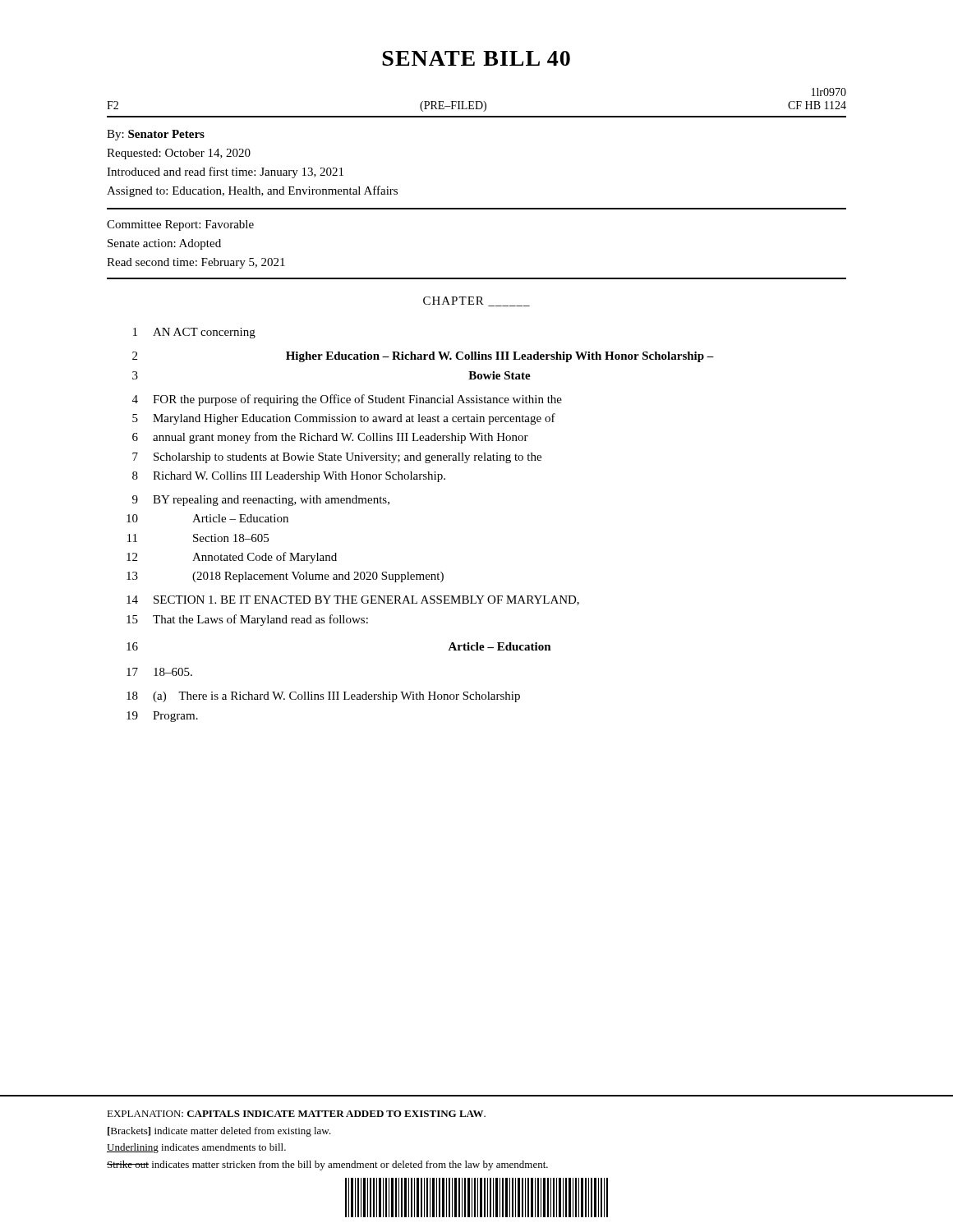Click on the block starting "SENATE BILL 40"
Screen dimensions: 1232x953
(x=476, y=58)
